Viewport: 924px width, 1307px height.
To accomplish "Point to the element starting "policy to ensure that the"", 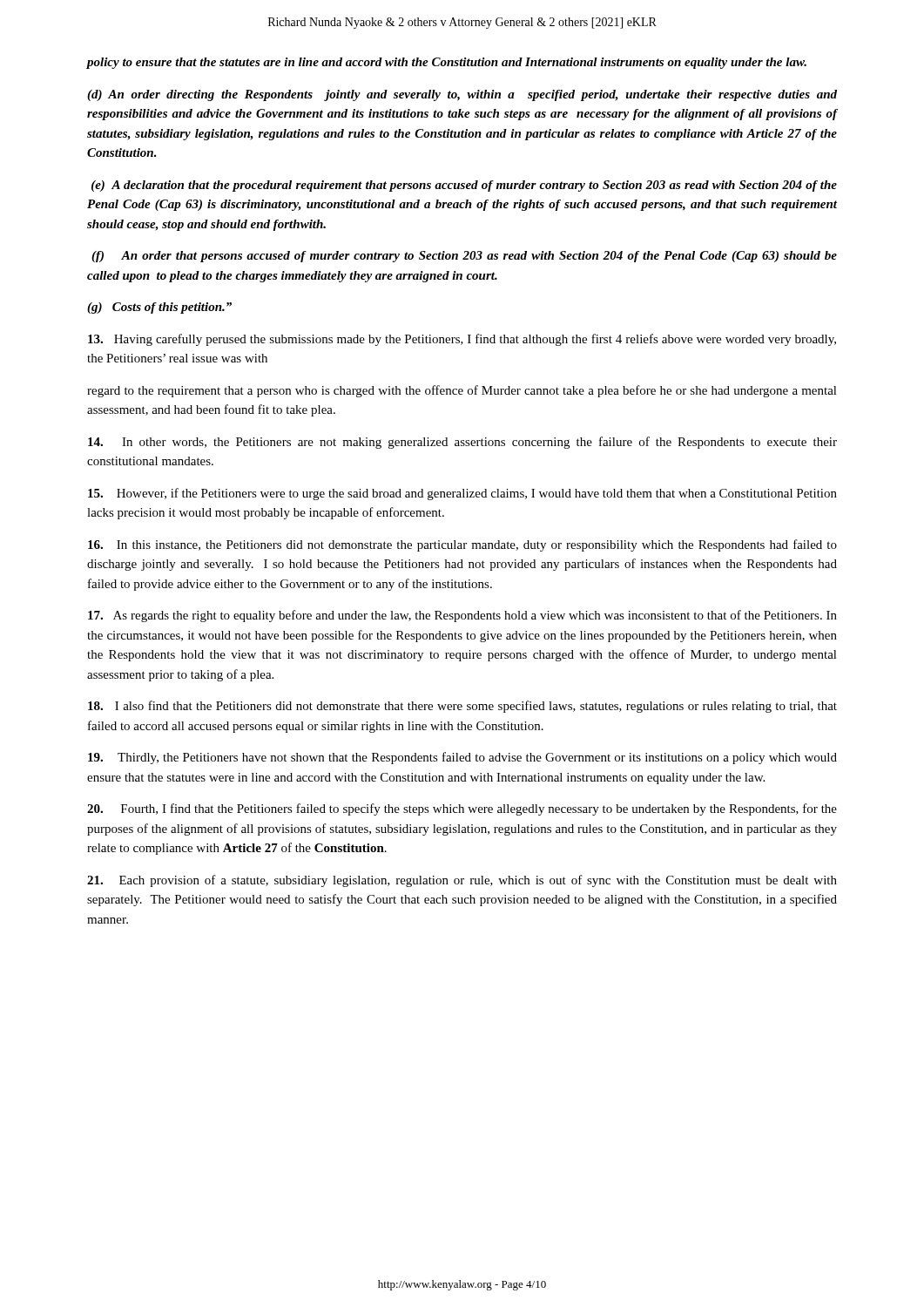I will (x=447, y=62).
